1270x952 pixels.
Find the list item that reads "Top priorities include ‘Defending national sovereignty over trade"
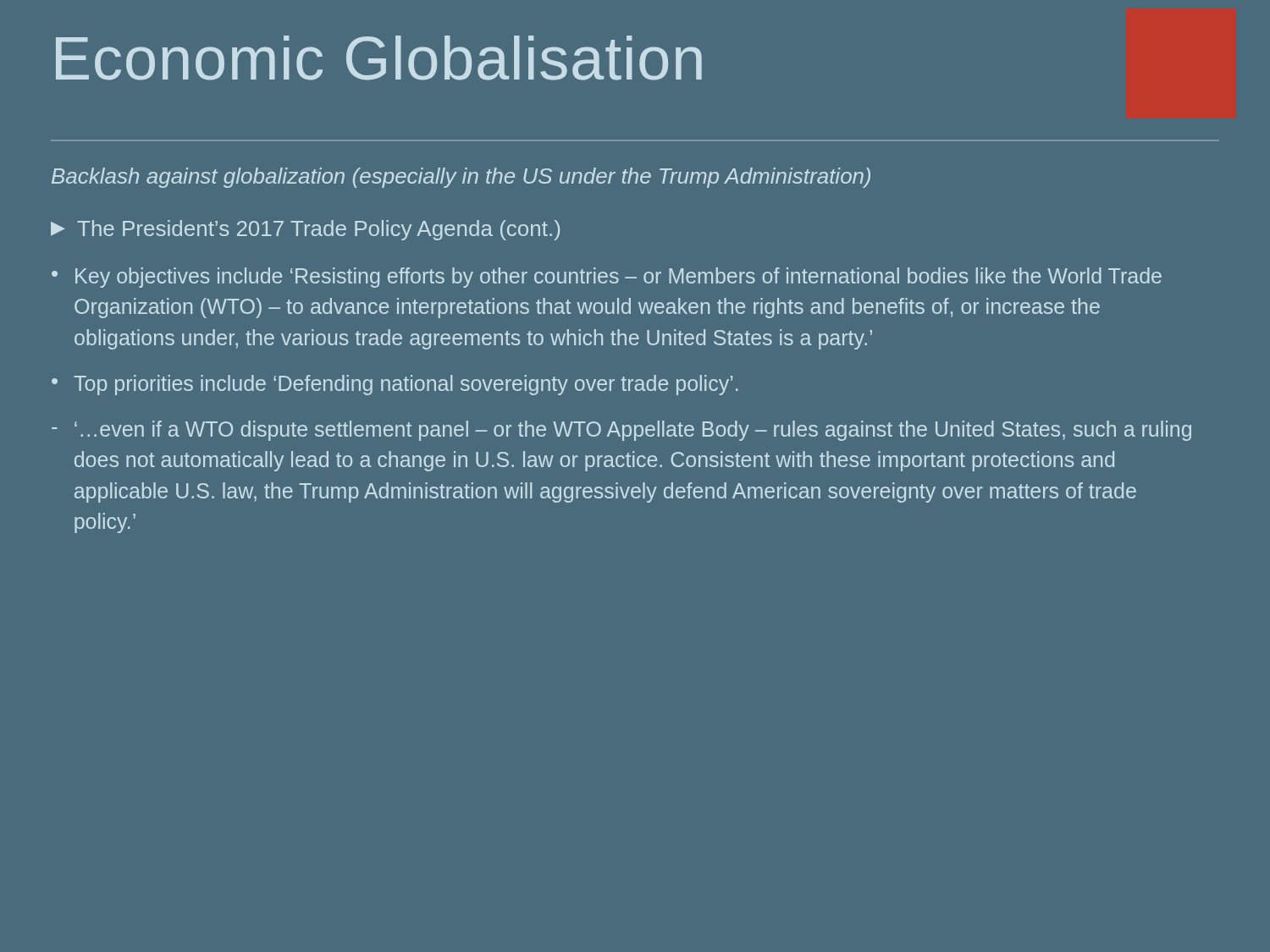pos(622,383)
